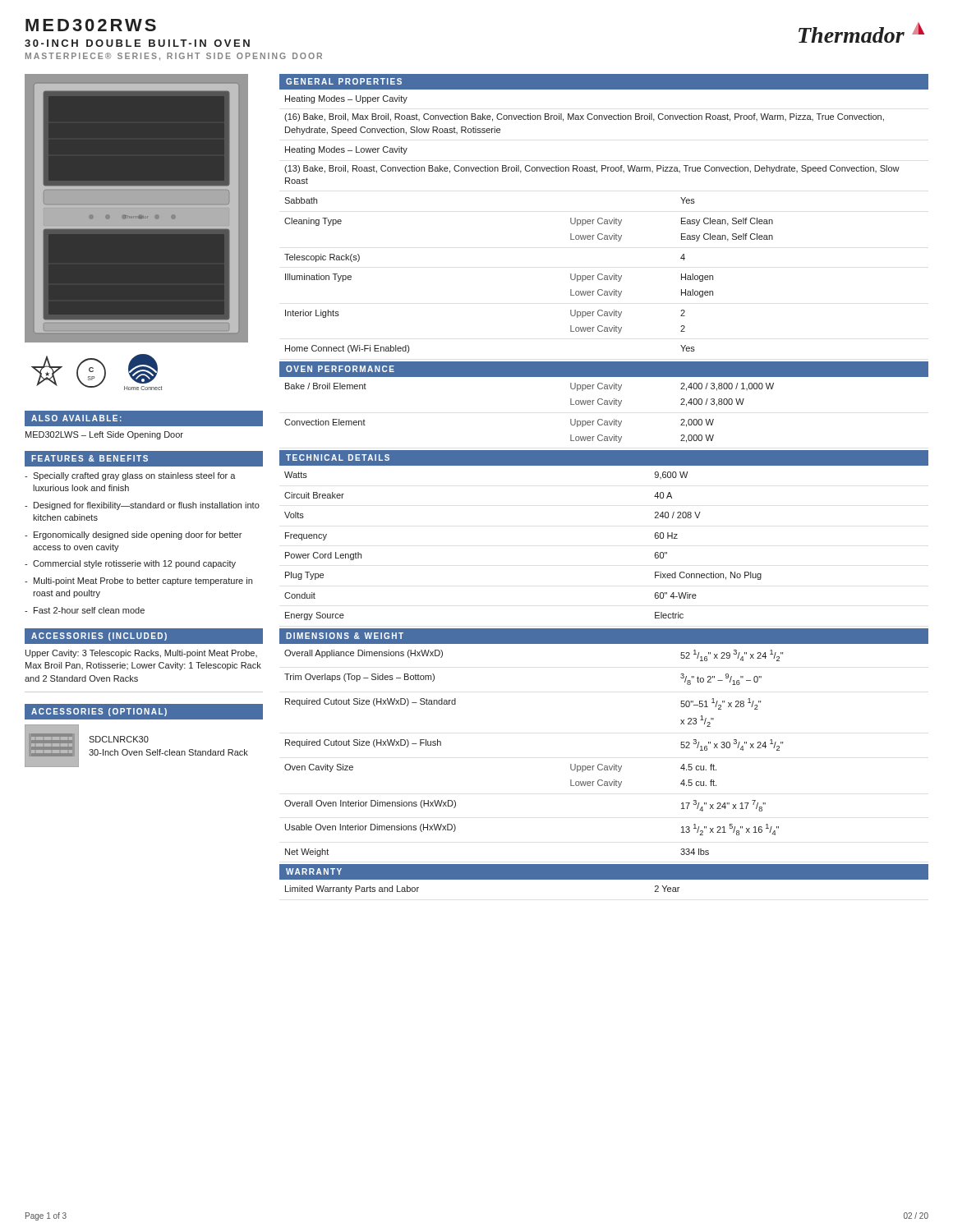This screenshot has width=953, height=1232.
Task: Find the element starting "MED302LWS – Left"
Action: [104, 435]
